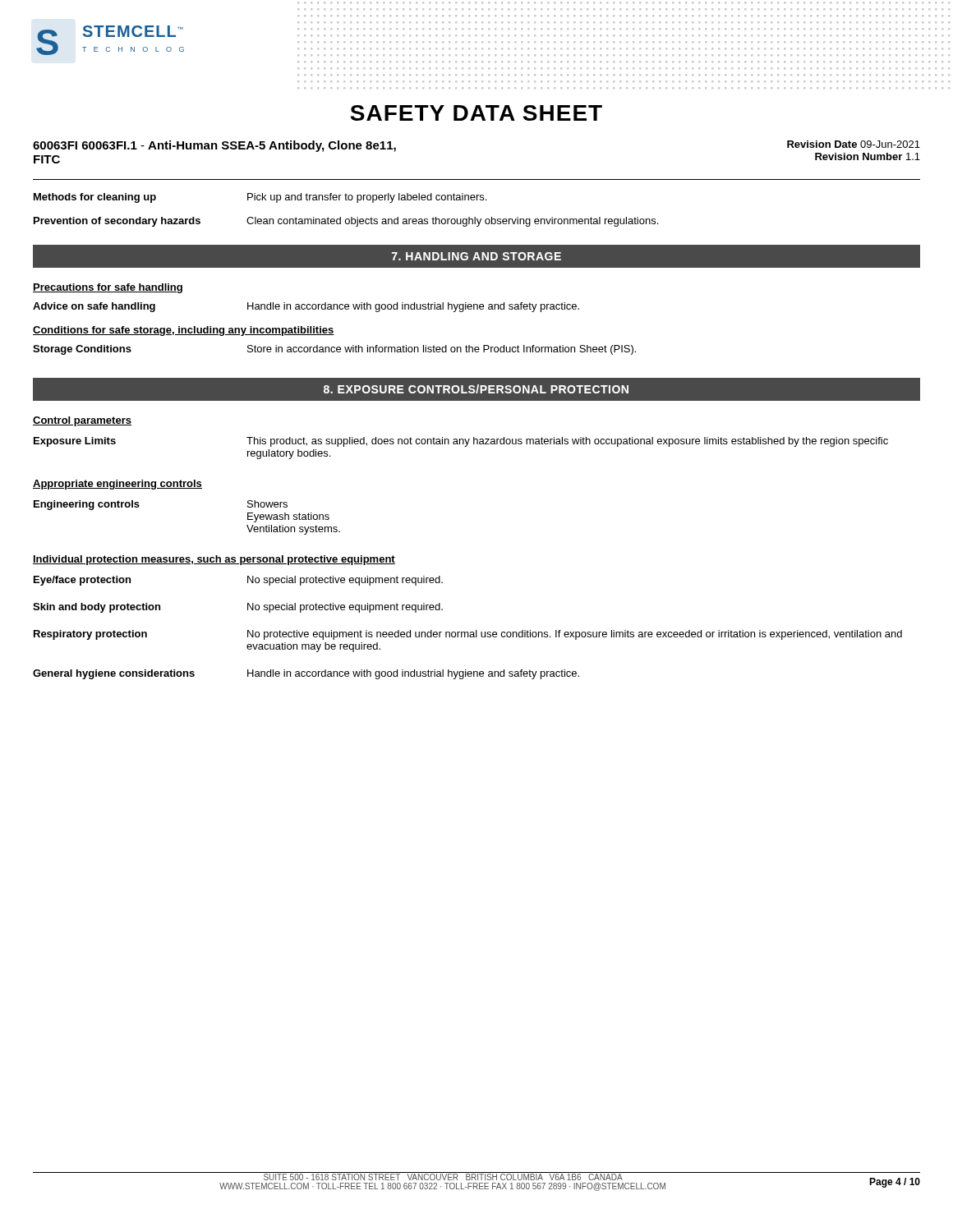Click on the element starting "Control parameters"
This screenshot has height=1232, width=953.
click(x=82, y=420)
